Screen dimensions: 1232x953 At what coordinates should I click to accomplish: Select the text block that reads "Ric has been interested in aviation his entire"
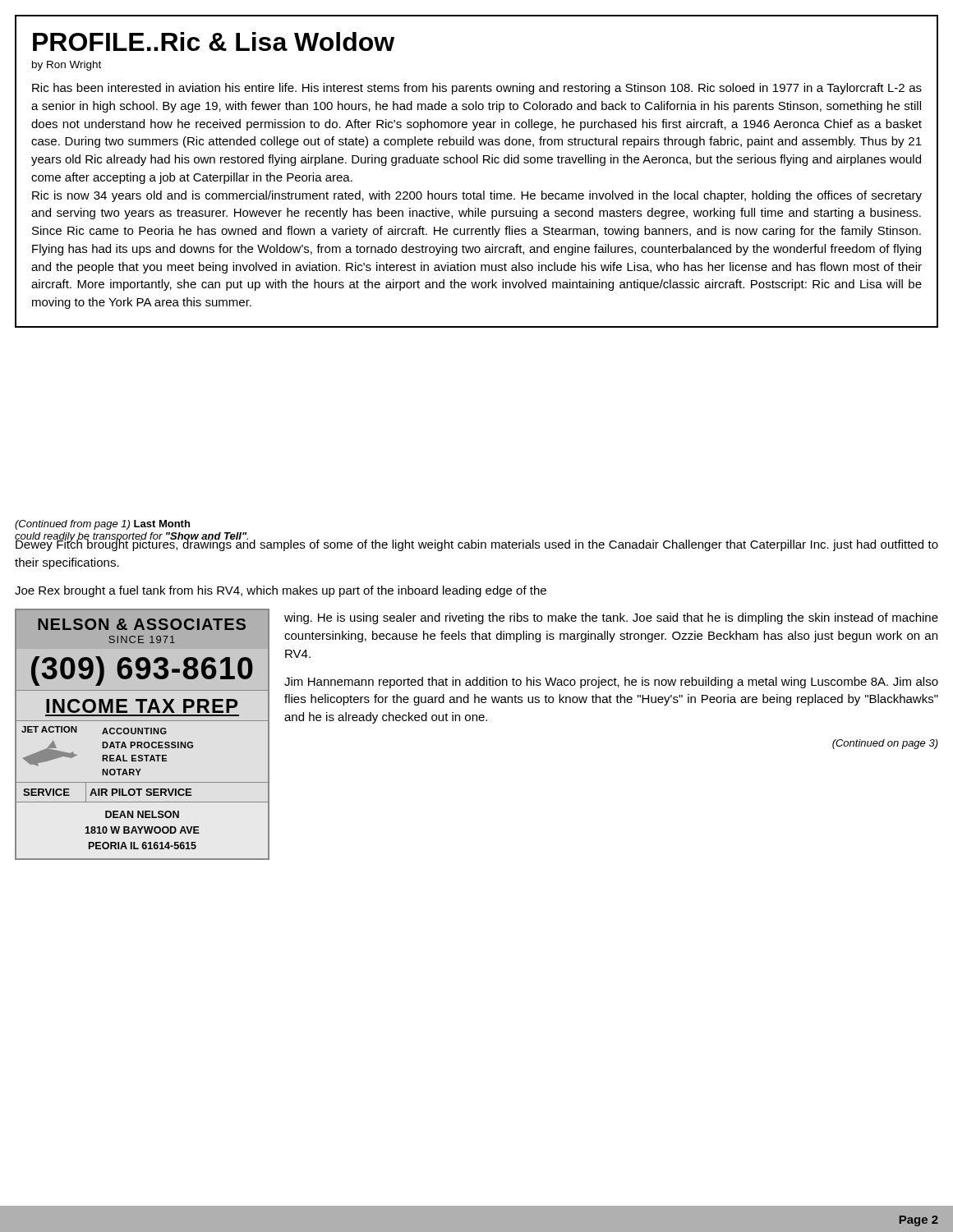pos(476,133)
